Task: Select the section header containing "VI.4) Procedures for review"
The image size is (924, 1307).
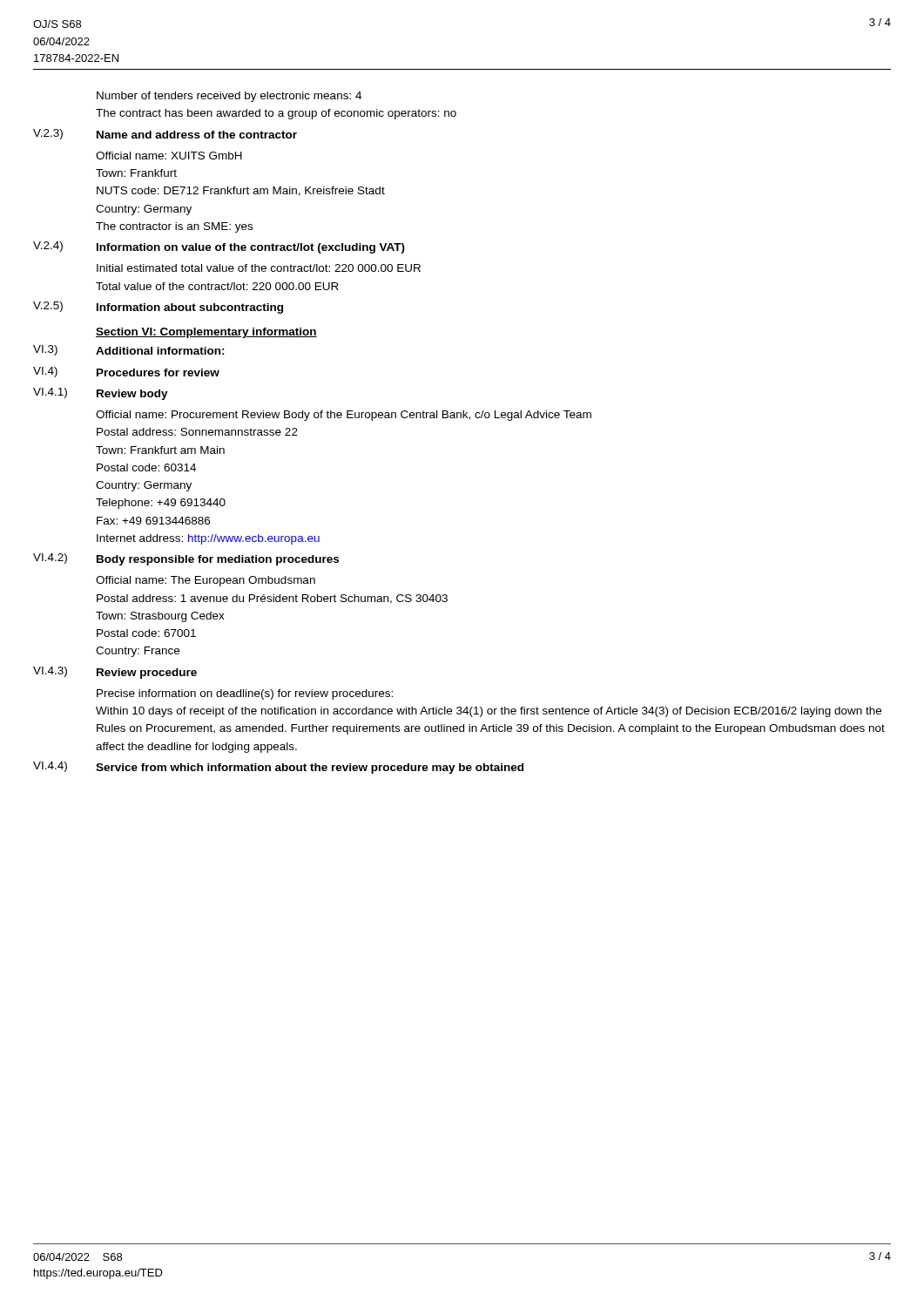Action: pos(126,372)
